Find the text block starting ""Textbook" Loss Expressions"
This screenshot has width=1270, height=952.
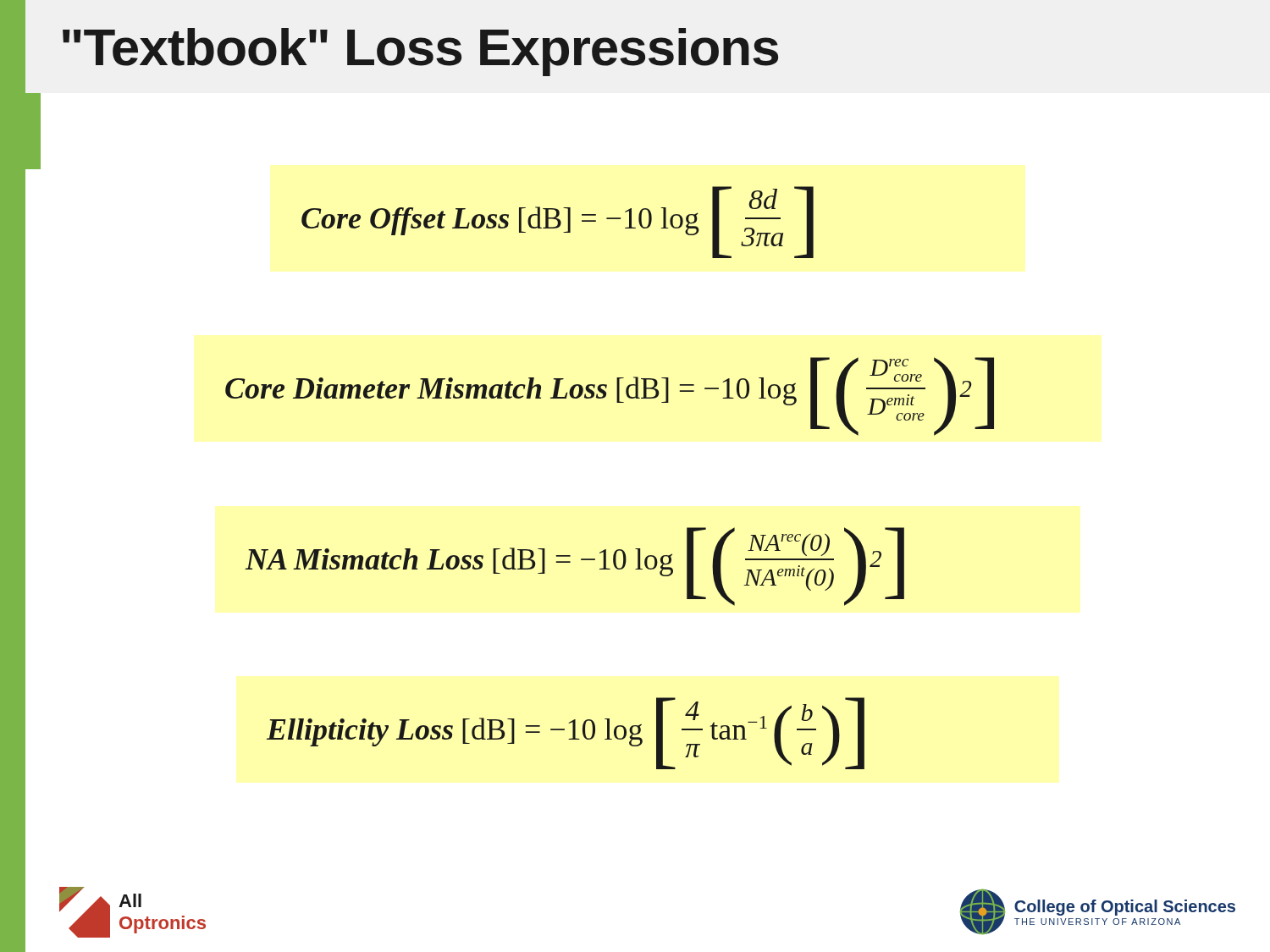pos(419,47)
